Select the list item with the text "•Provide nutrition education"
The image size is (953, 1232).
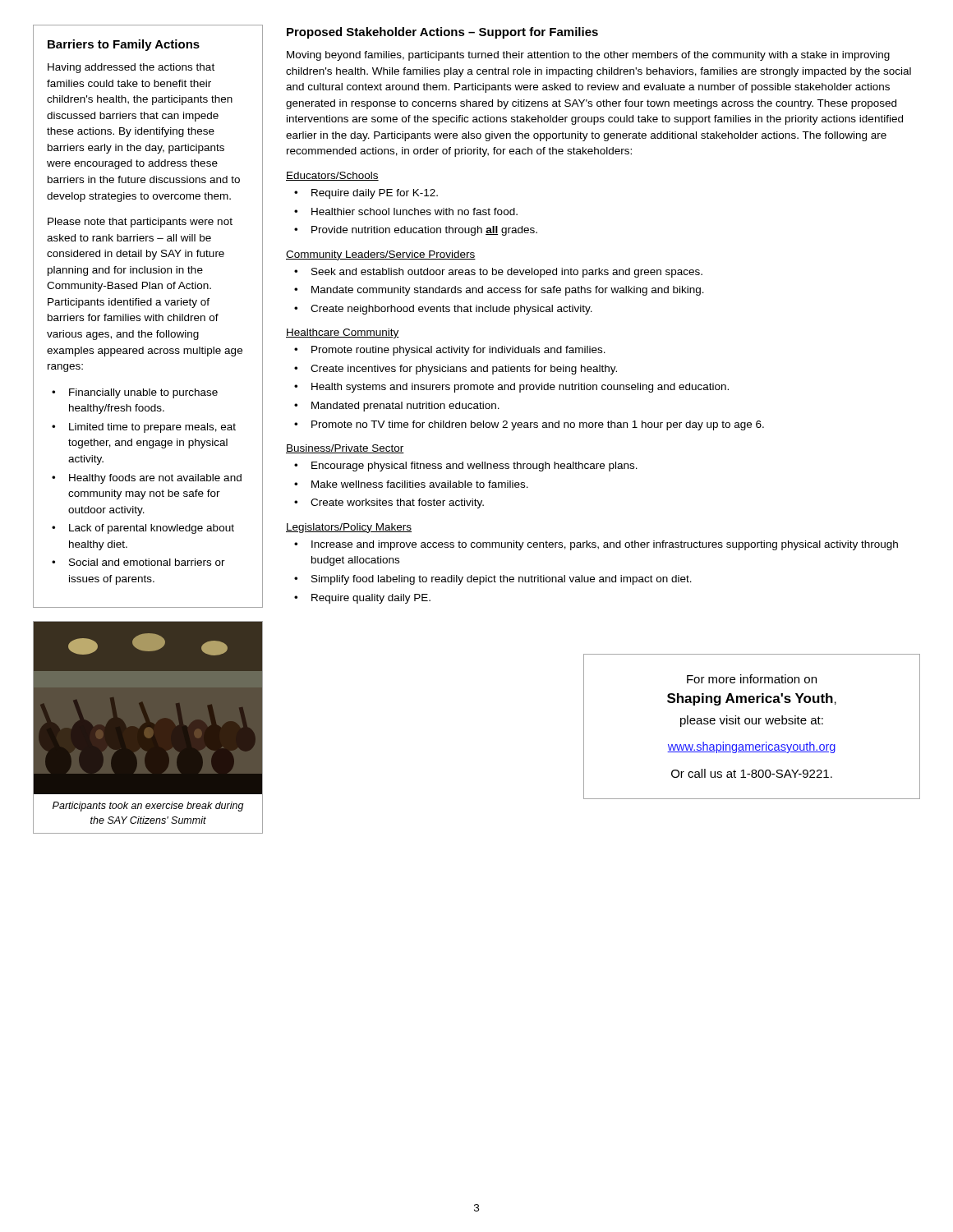click(x=416, y=230)
